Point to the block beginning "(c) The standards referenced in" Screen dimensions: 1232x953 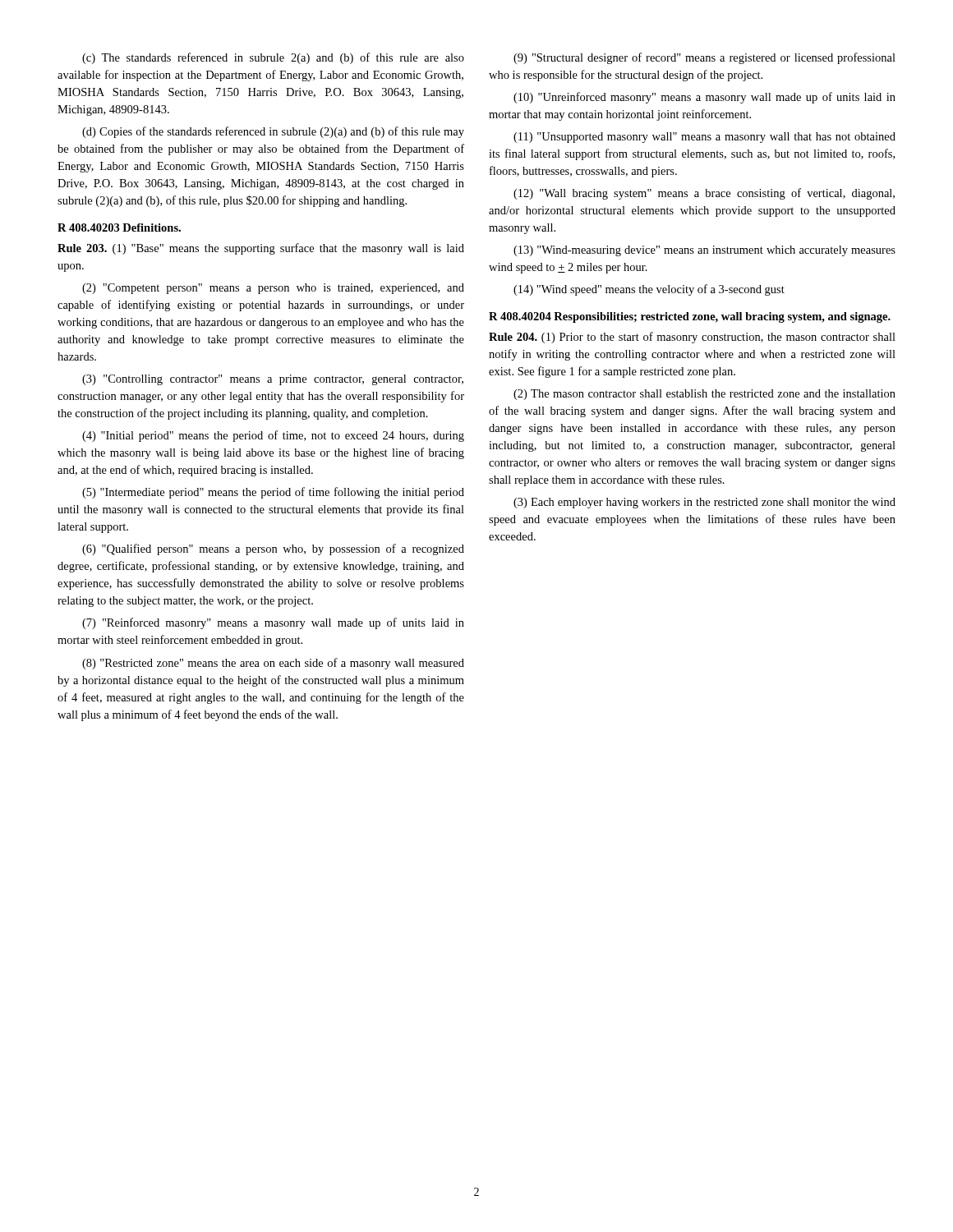pos(261,84)
